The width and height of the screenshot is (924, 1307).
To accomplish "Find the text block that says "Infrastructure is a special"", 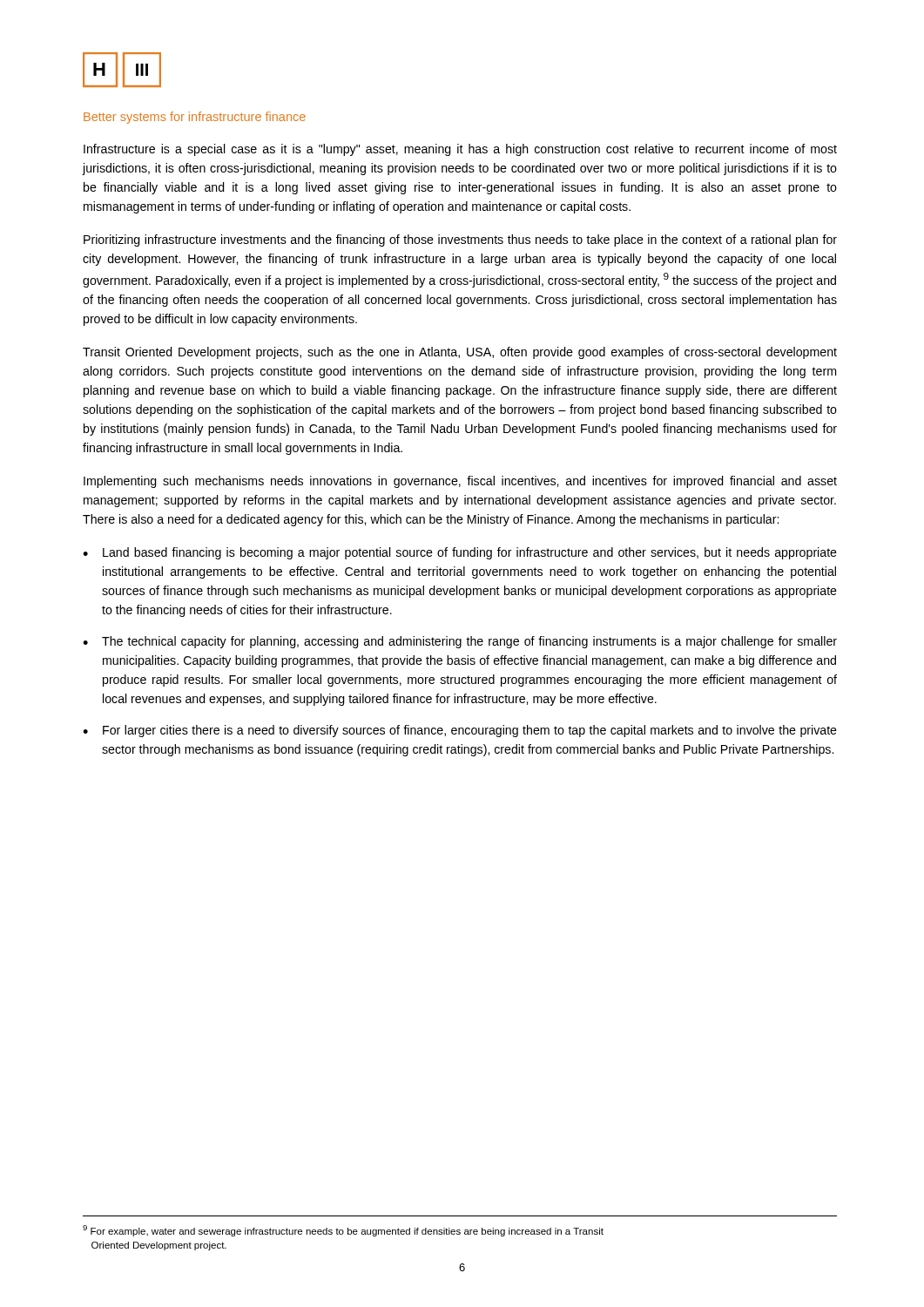I will click(x=460, y=178).
